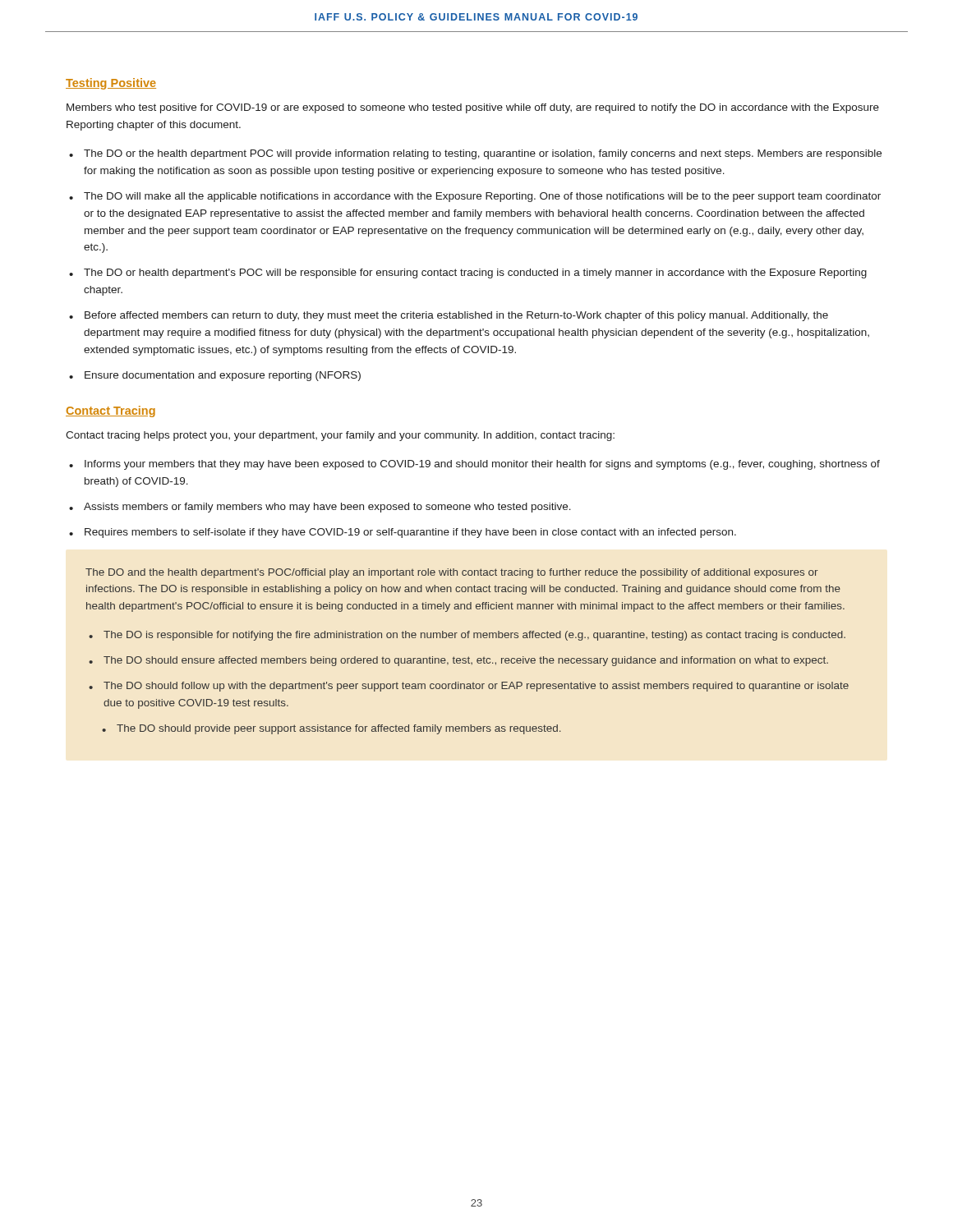Find the text block that says "Contact tracing helps protect you, your department, your"
This screenshot has width=953, height=1232.
click(341, 435)
